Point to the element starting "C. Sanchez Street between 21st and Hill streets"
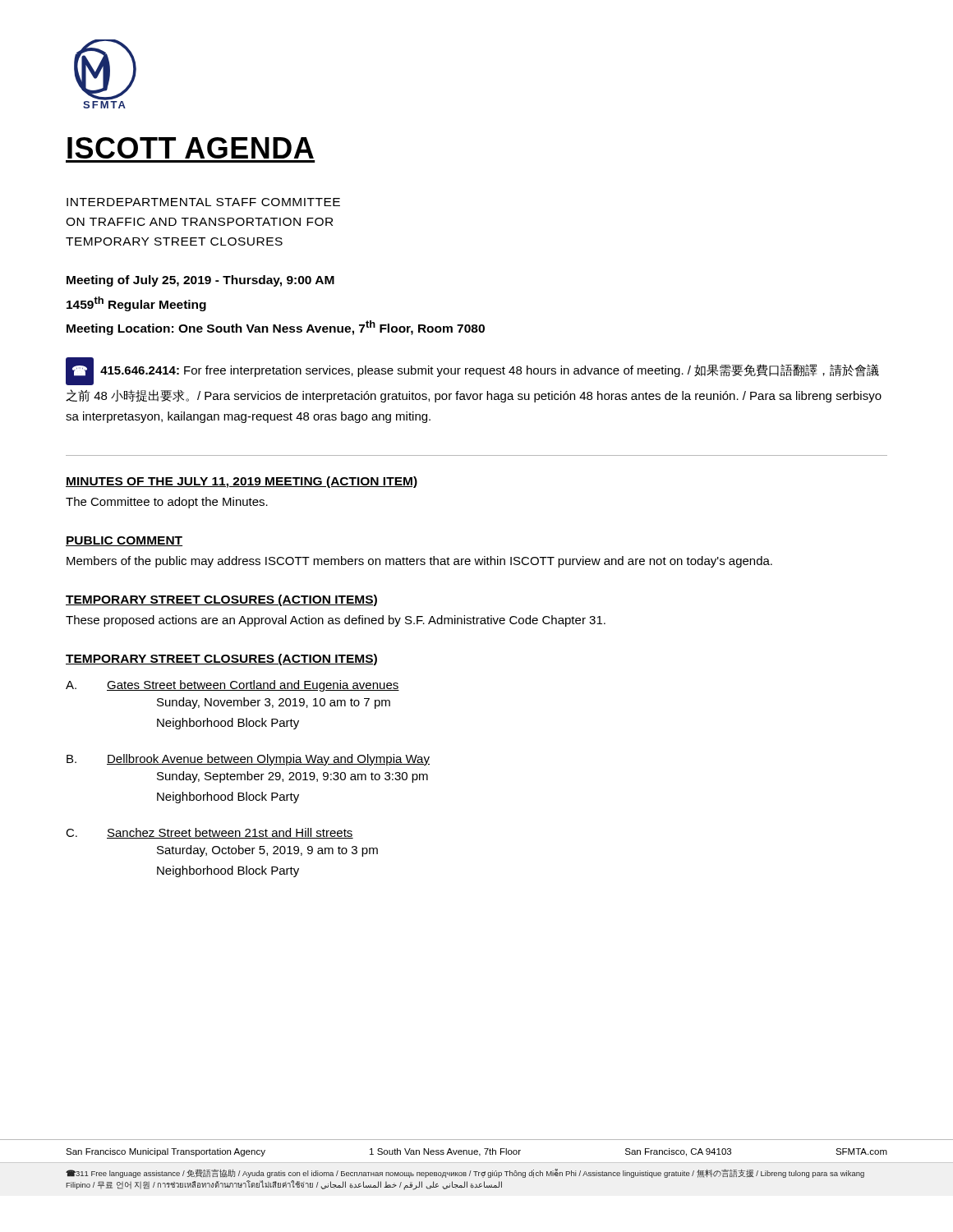 (x=209, y=833)
